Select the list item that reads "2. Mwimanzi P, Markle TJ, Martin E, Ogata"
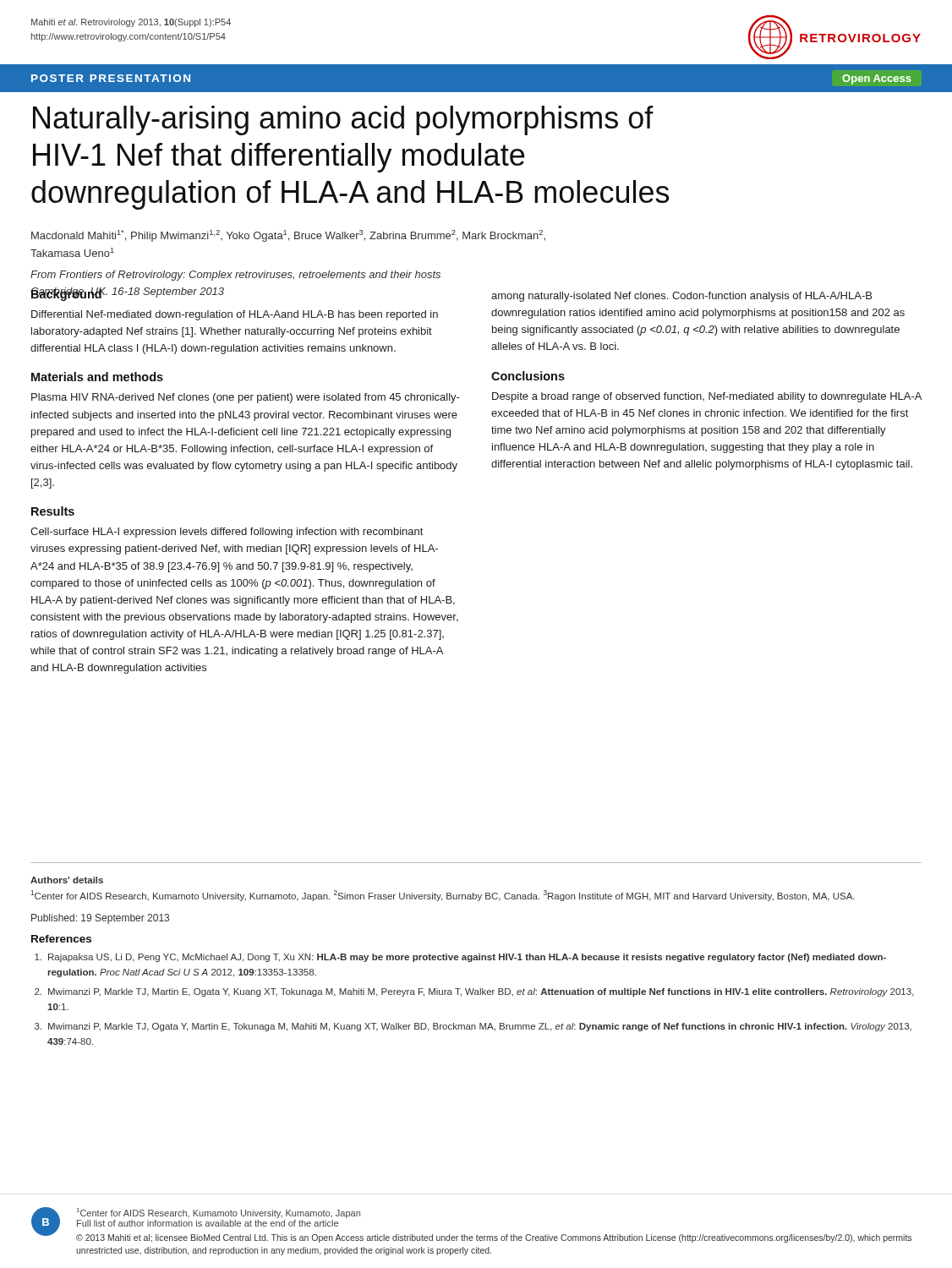Viewport: 952px width, 1268px height. pyautogui.click(x=476, y=1000)
